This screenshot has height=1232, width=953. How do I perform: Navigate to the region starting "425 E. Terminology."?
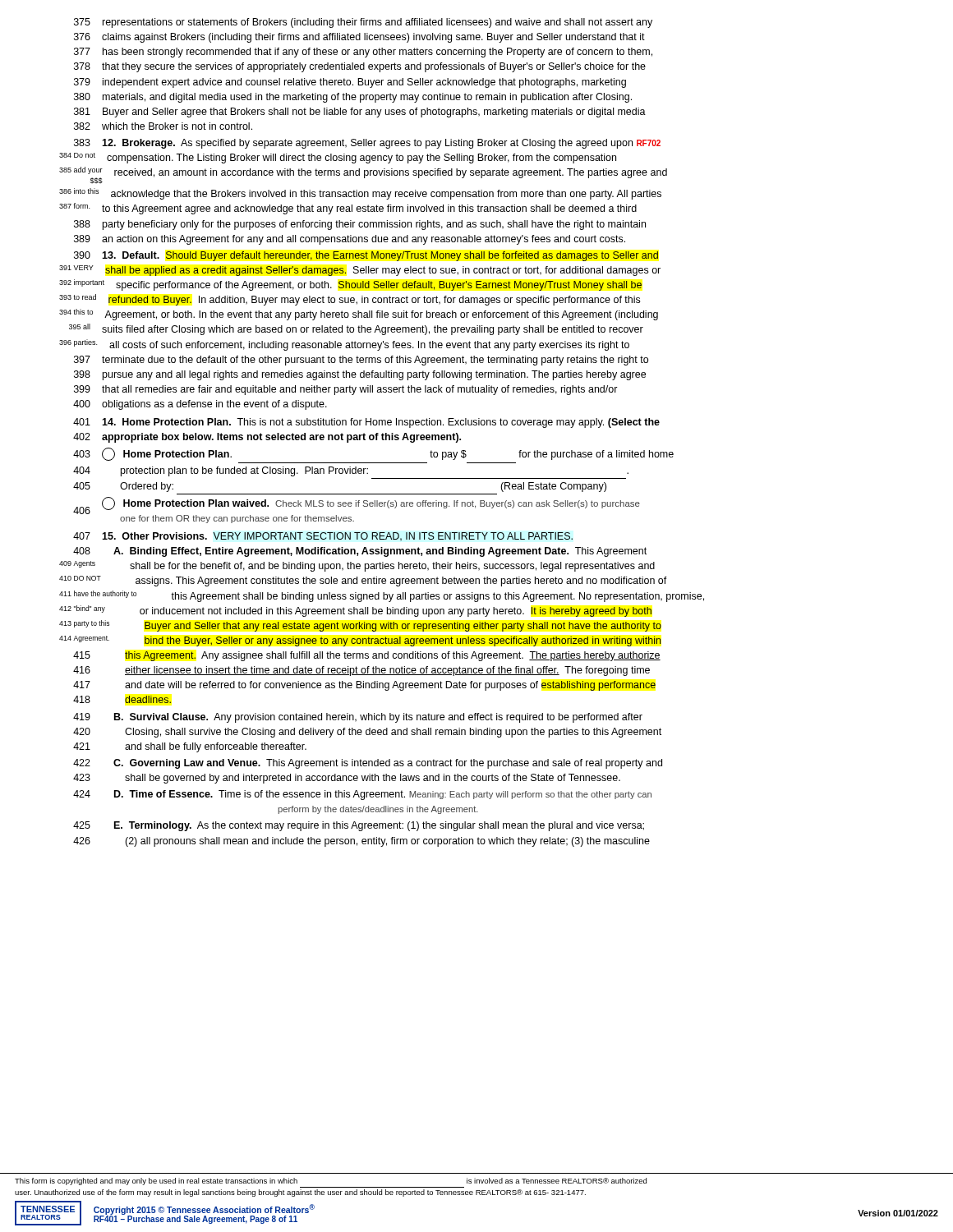484,833
